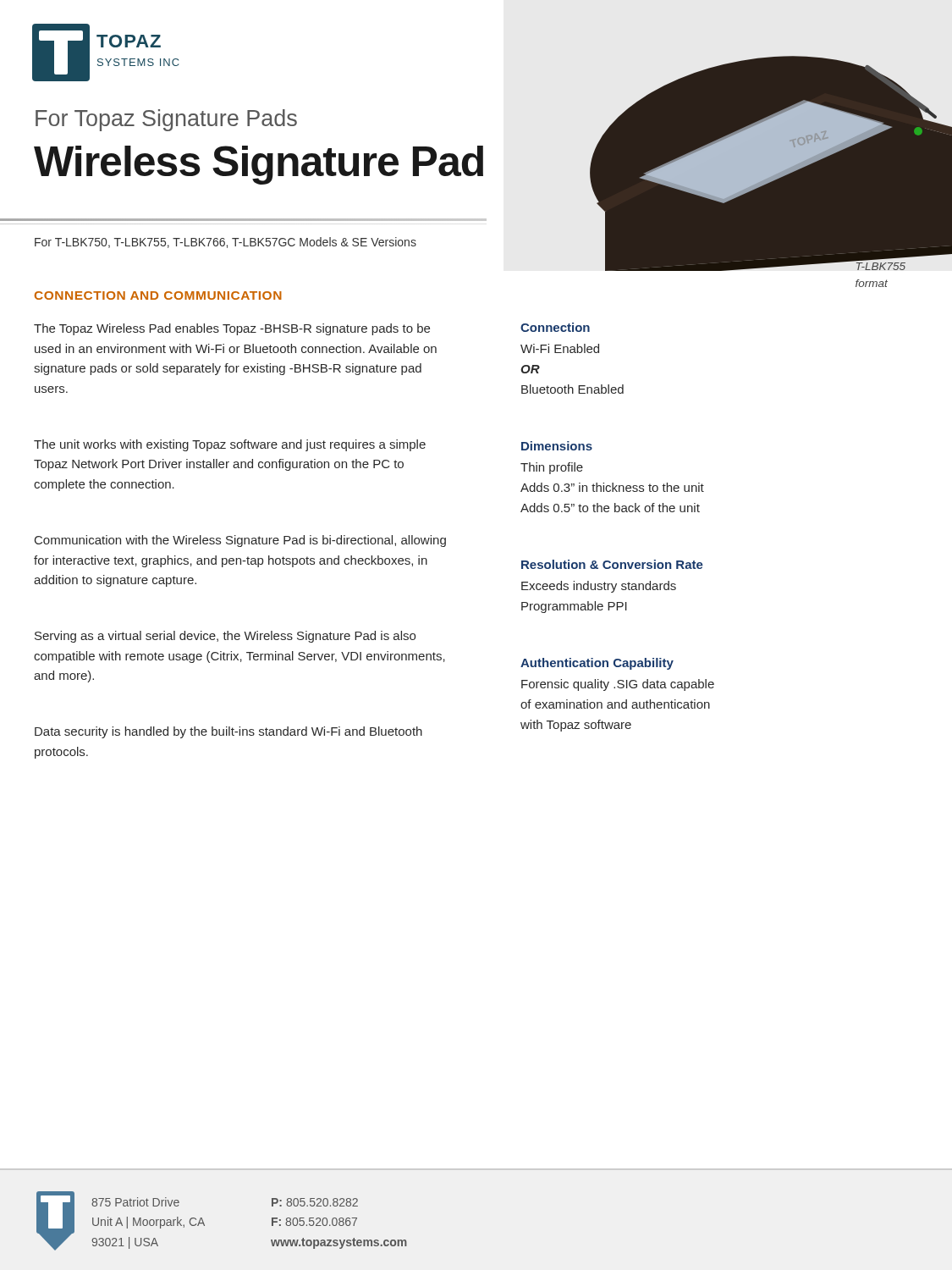The image size is (952, 1270).
Task: Locate the text block containing "Resolution & Conversion Rate Exceeds"
Action: click(612, 564)
